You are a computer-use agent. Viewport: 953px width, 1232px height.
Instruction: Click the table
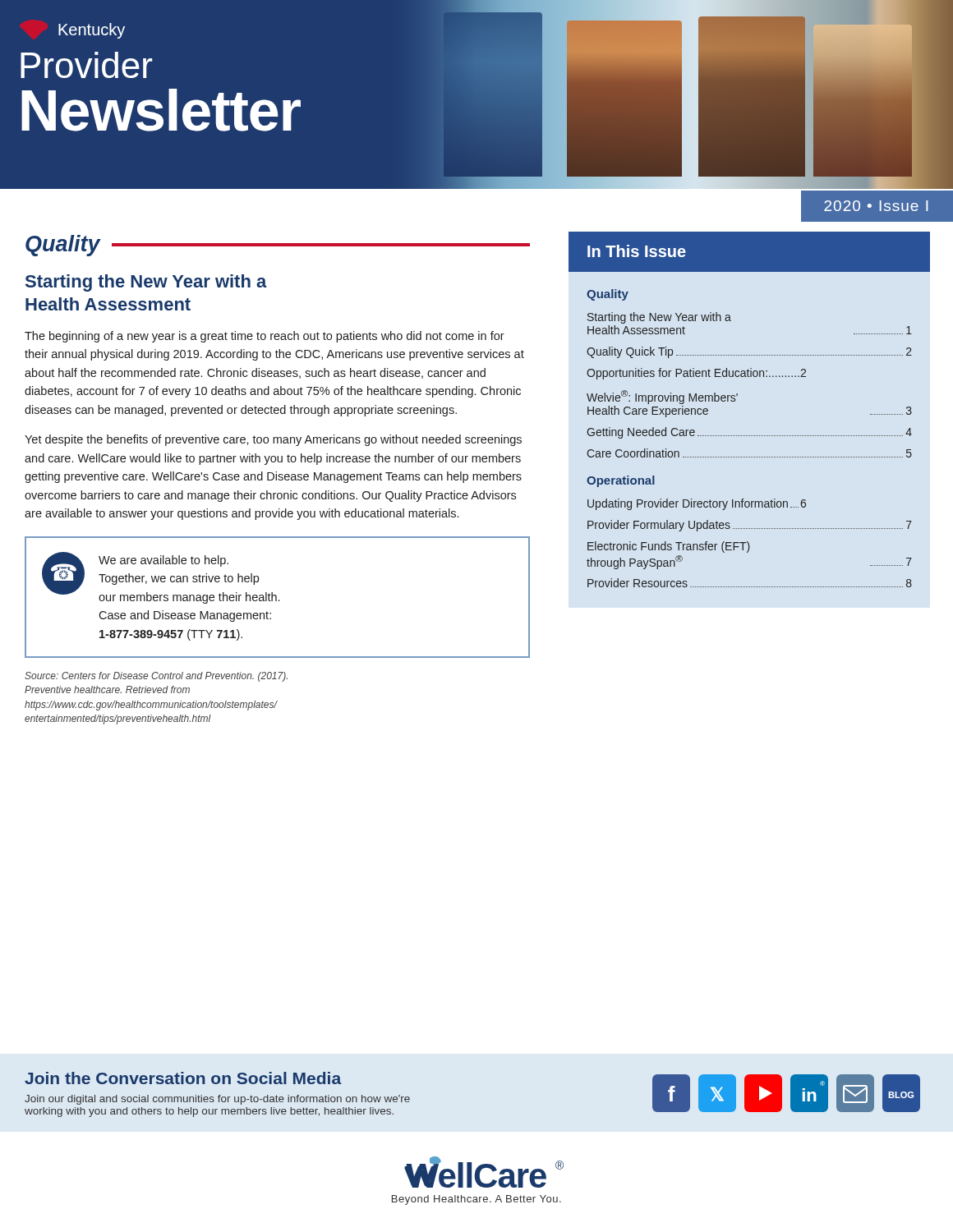pyautogui.click(x=749, y=420)
